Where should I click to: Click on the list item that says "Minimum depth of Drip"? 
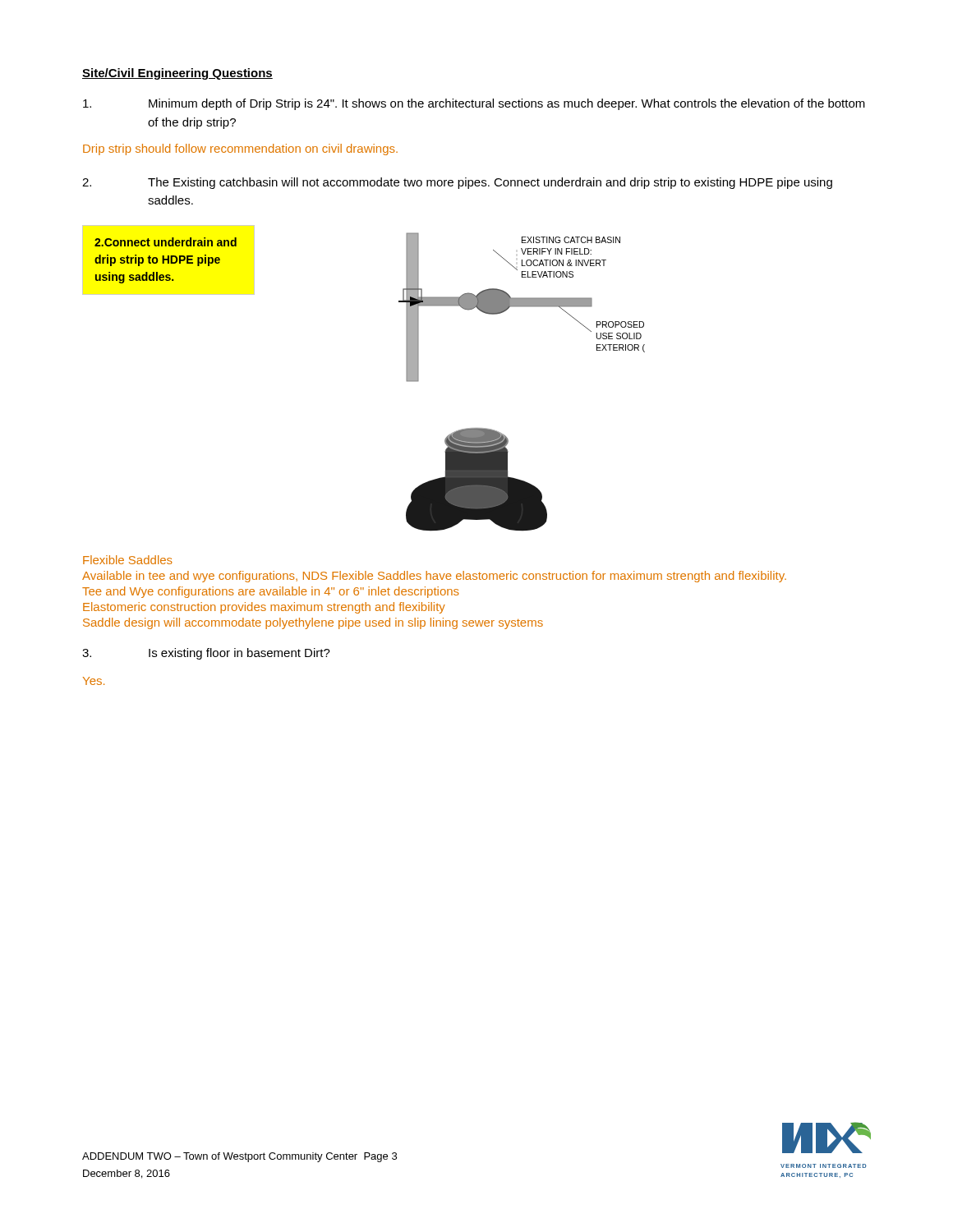pyautogui.click(x=476, y=113)
